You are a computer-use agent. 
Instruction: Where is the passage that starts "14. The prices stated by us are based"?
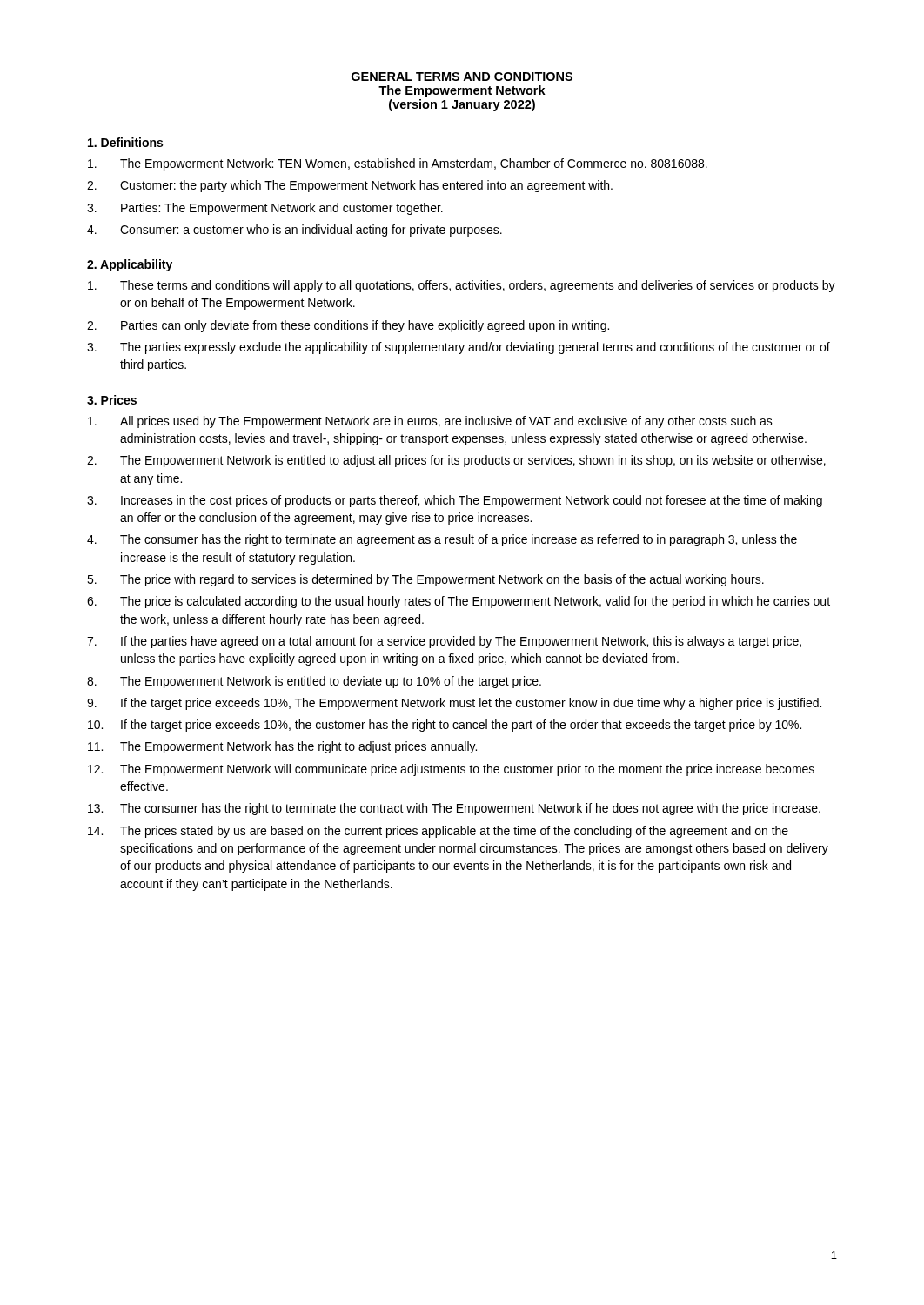pos(462,857)
